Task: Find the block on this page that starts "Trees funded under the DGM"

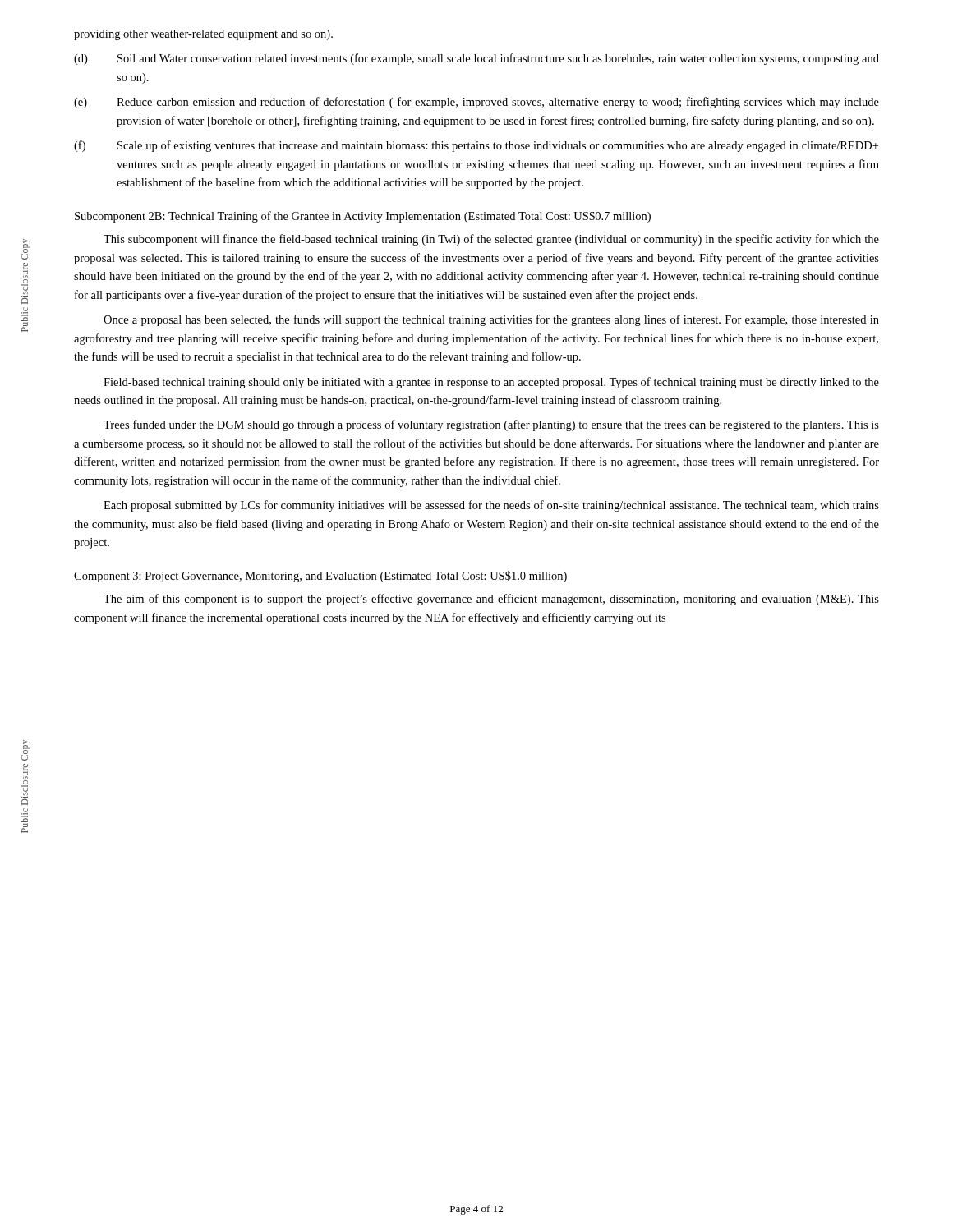Action: pos(476,453)
